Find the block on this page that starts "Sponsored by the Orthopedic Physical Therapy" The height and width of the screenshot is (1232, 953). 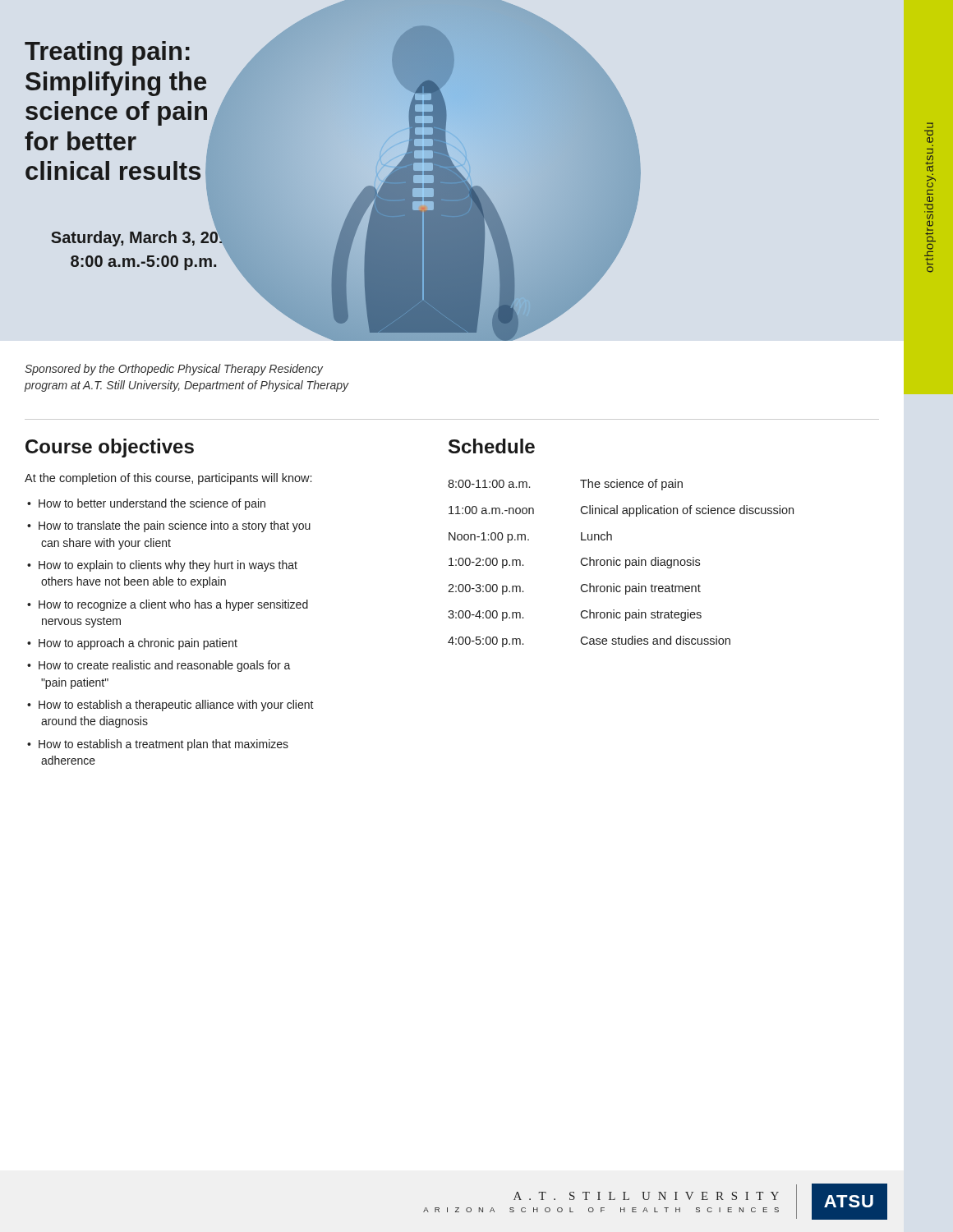tap(187, 377)
